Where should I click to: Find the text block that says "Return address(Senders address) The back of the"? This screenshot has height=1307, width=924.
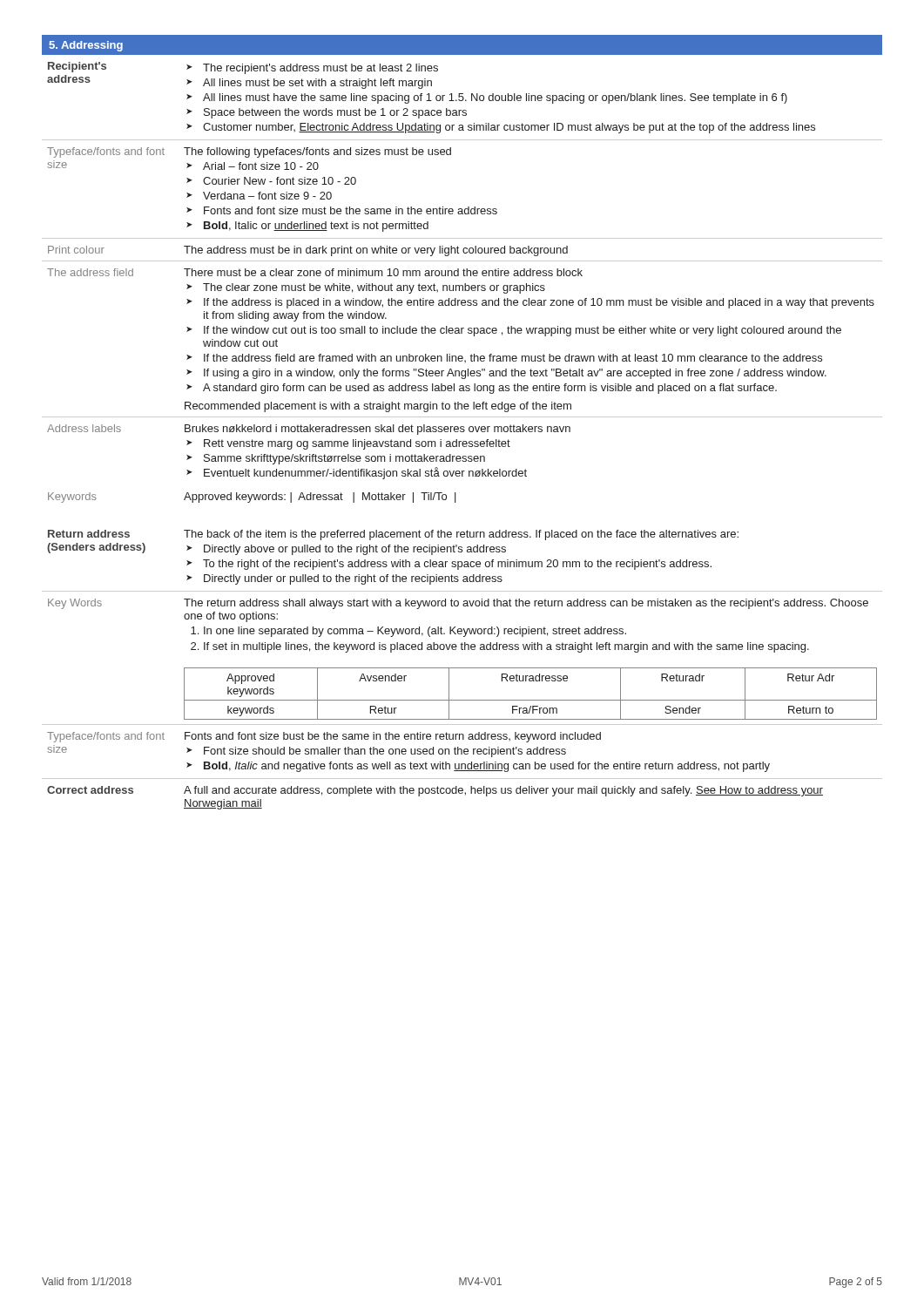pos(462,557)
